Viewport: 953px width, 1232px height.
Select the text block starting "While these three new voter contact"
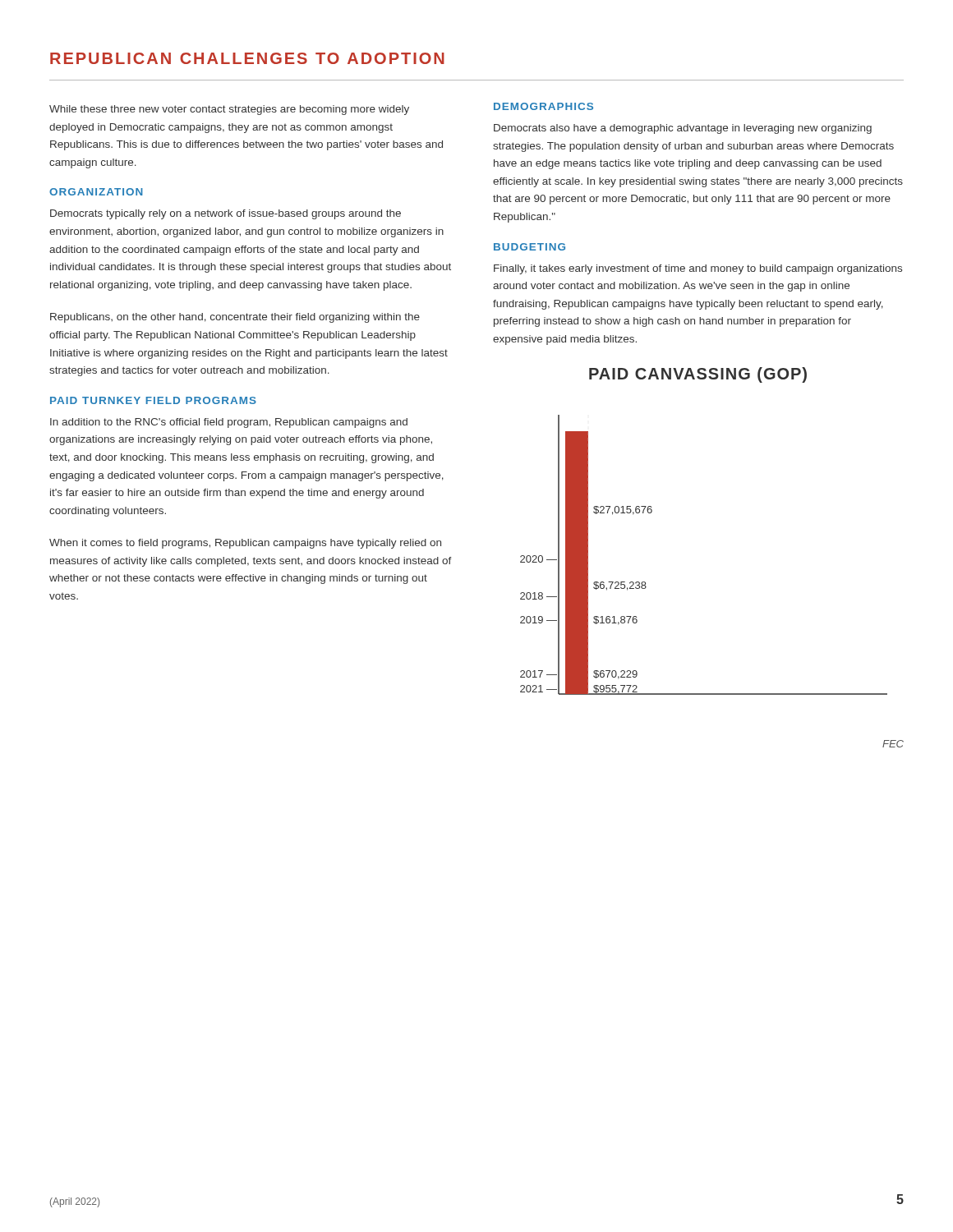[246, 135]
